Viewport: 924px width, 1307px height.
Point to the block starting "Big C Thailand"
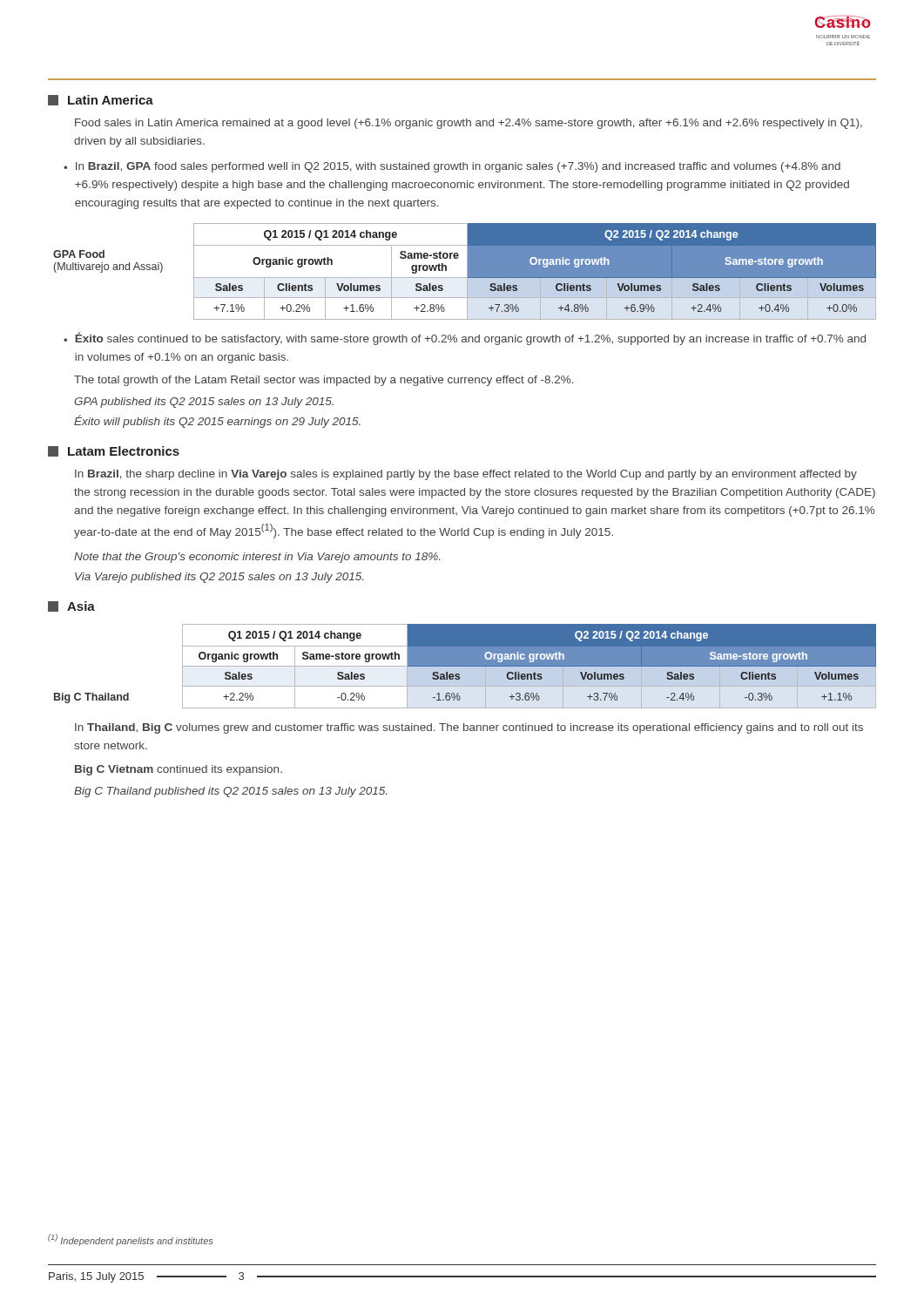point(231,791)
